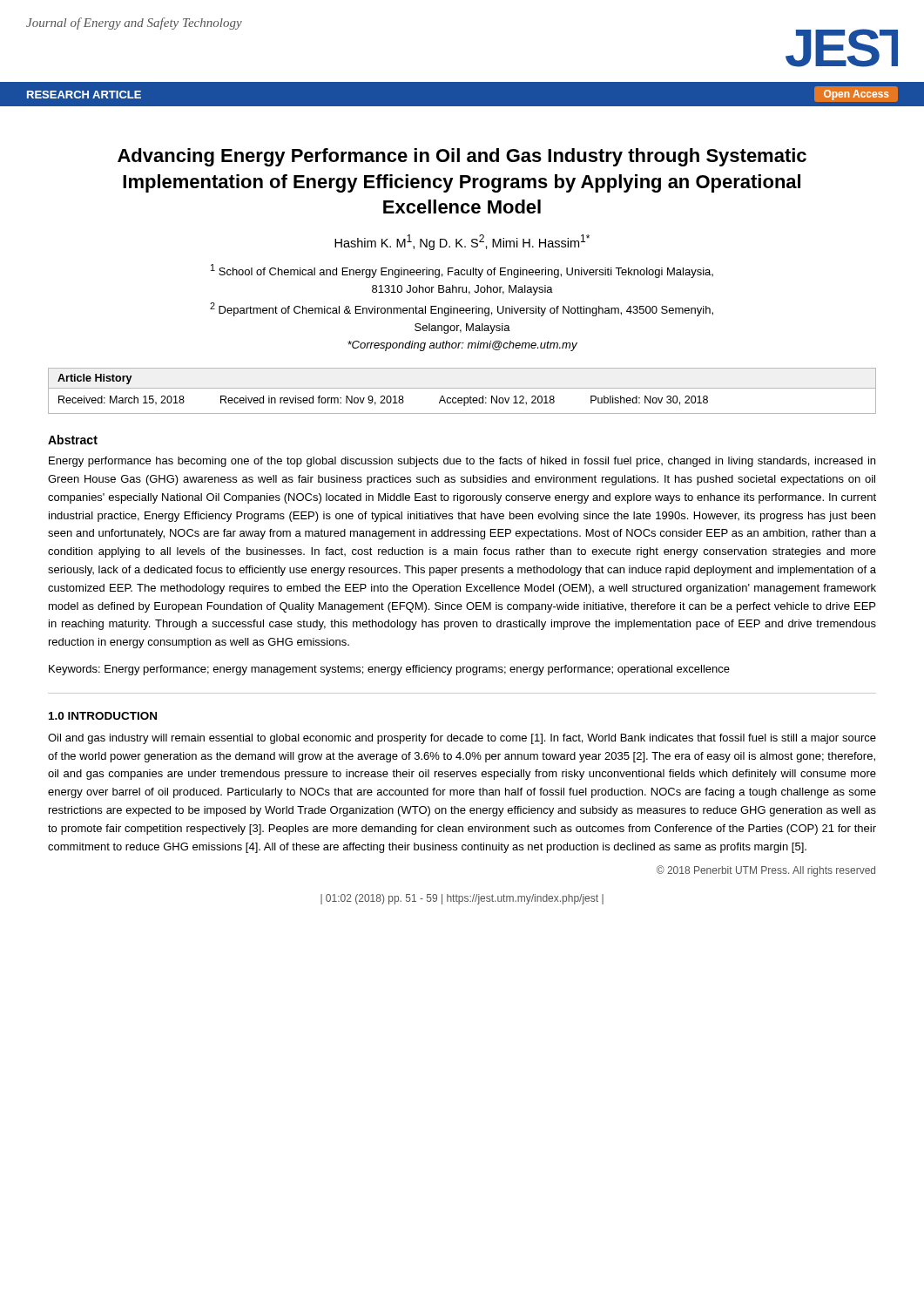Click the passage that begins "Energy performance has becoming one"

coord(462,551)
